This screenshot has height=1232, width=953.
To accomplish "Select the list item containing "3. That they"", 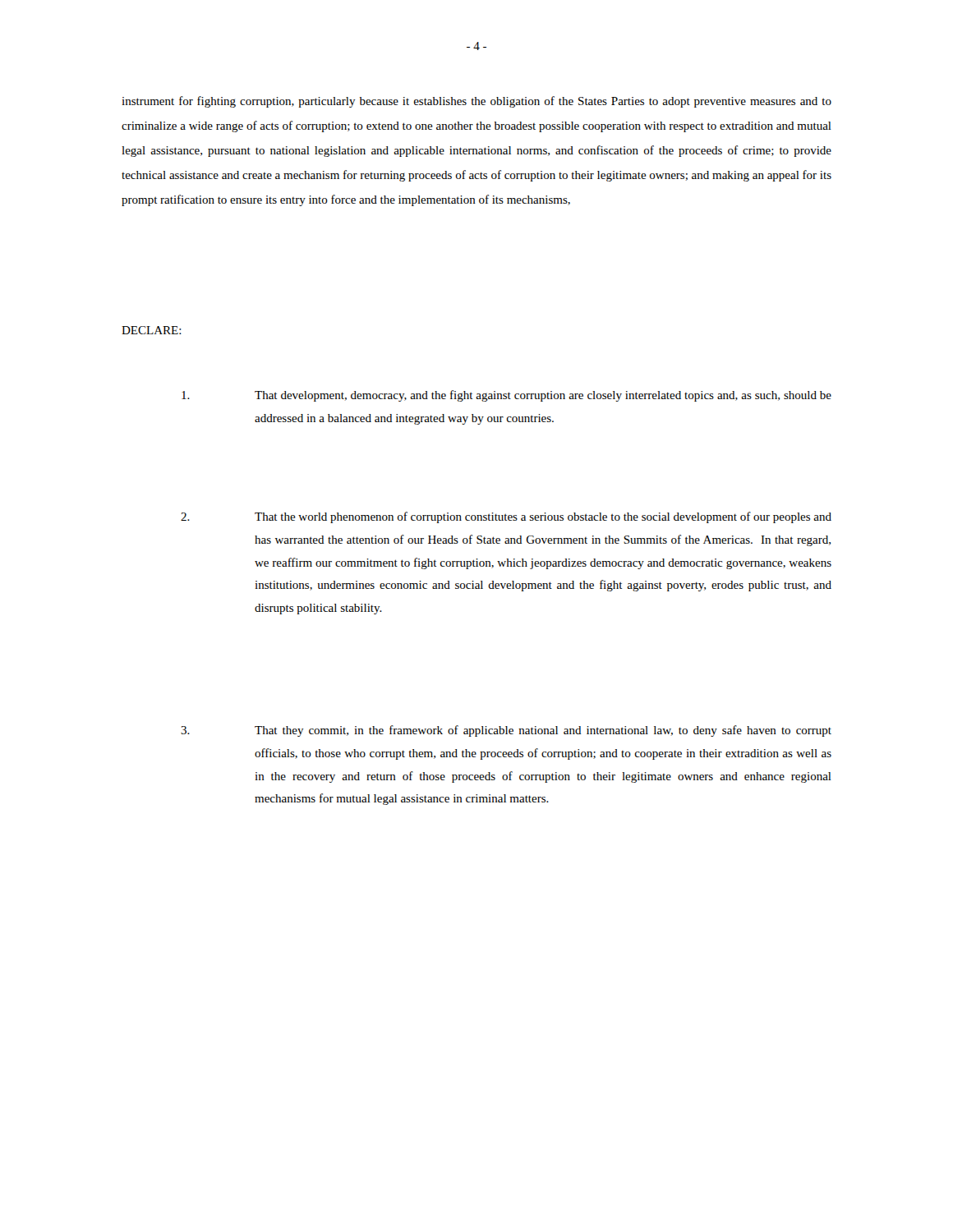I will pos(506,765).
